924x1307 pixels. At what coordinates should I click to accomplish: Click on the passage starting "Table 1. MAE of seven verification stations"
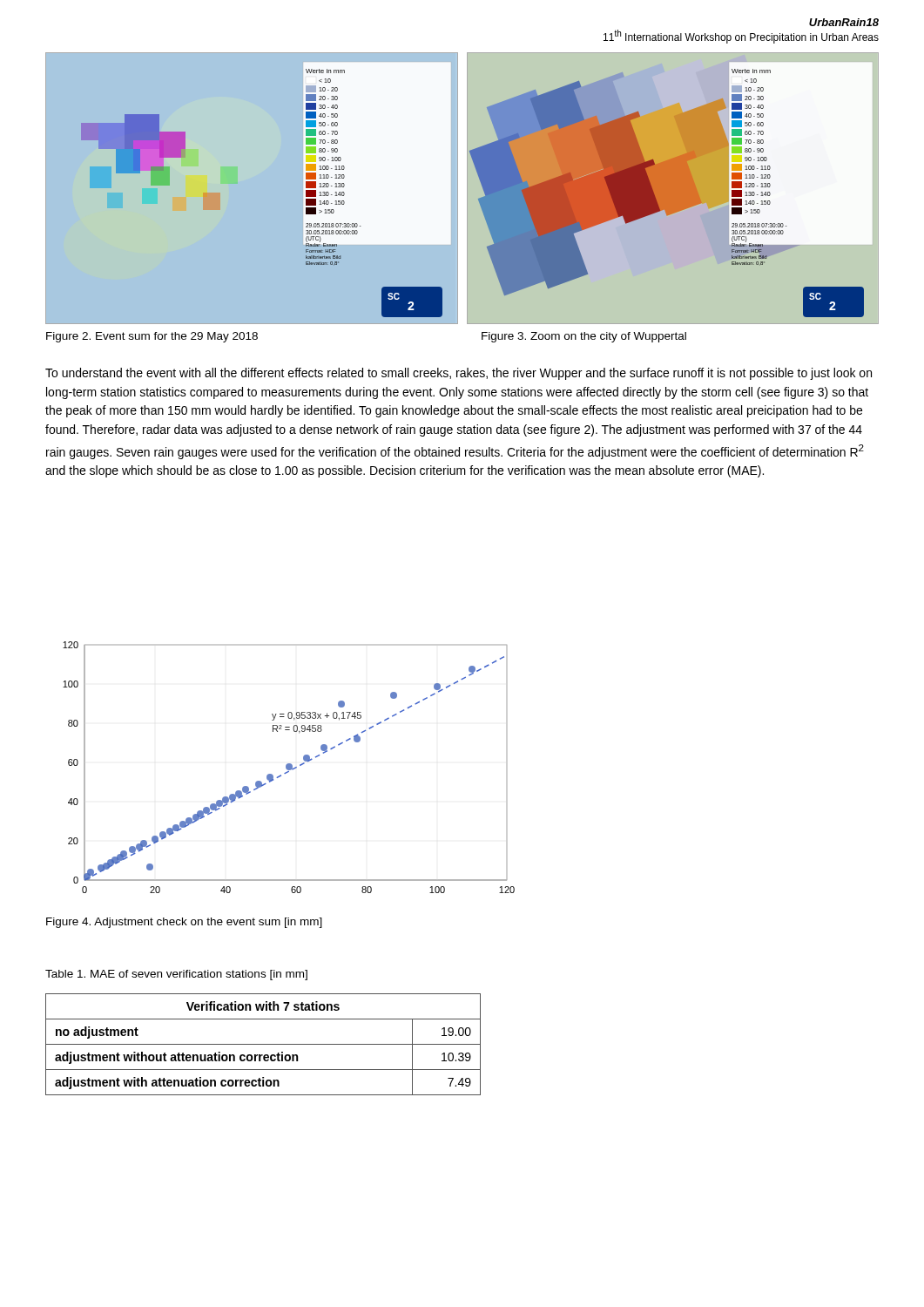pos(177,974)
